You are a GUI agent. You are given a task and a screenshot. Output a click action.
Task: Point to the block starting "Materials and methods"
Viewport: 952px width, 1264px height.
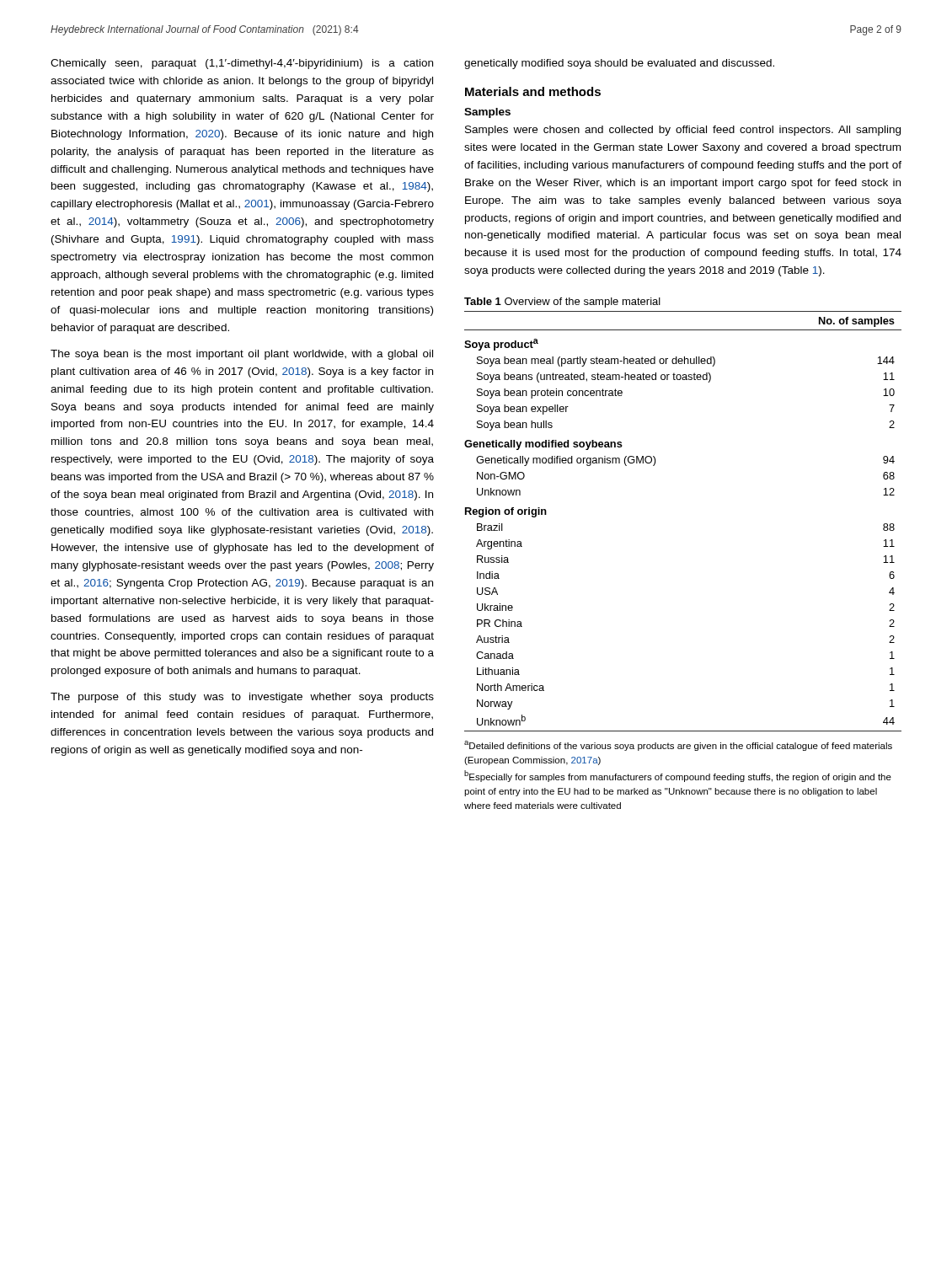pos(533,91)
